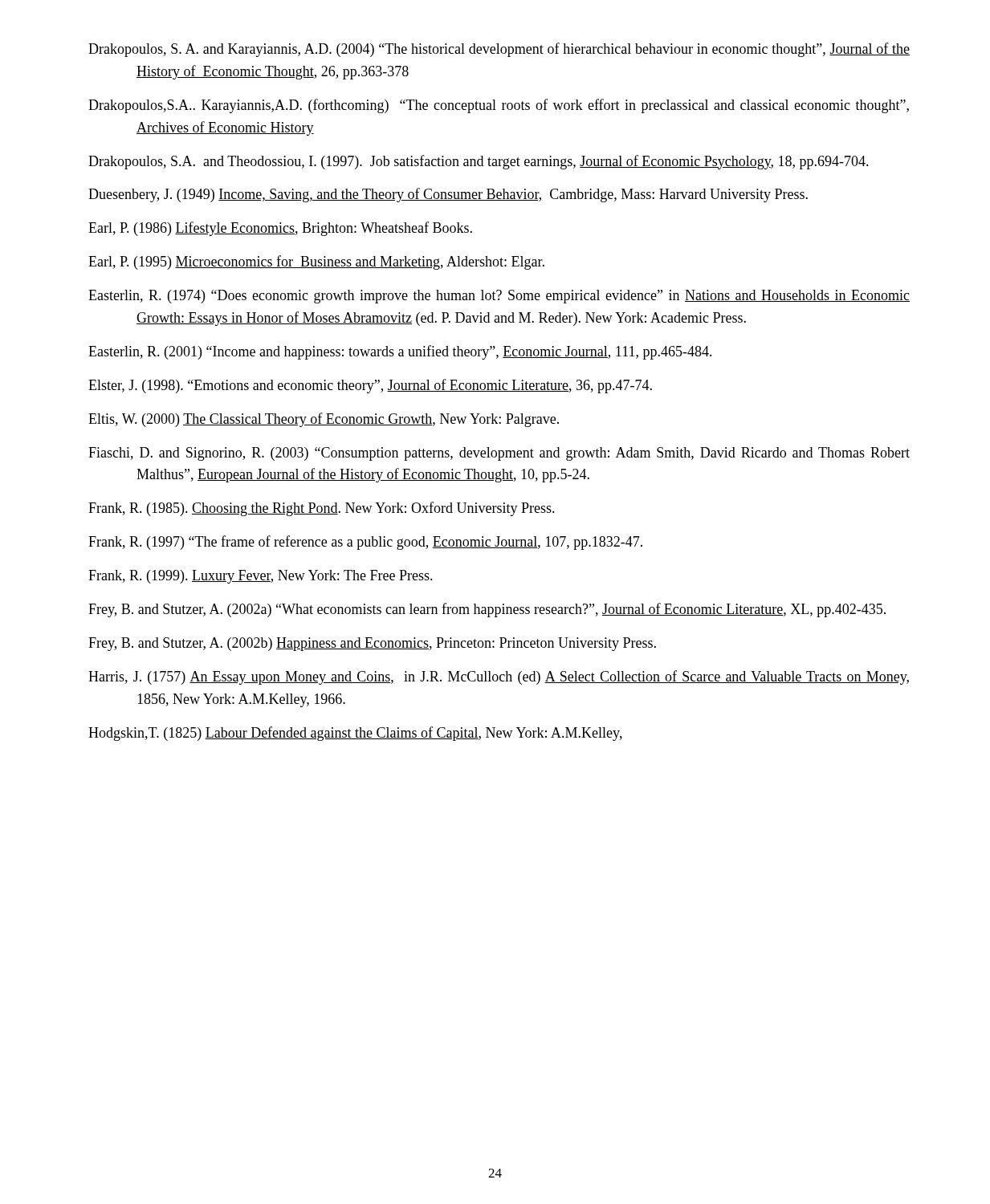The image size is (990, 1204).
Task: Navigate to the block starting "Earl, P. (1986) Lifestyle Economics, Brighton: Wheatsheaf"
Action: [281, 228]
